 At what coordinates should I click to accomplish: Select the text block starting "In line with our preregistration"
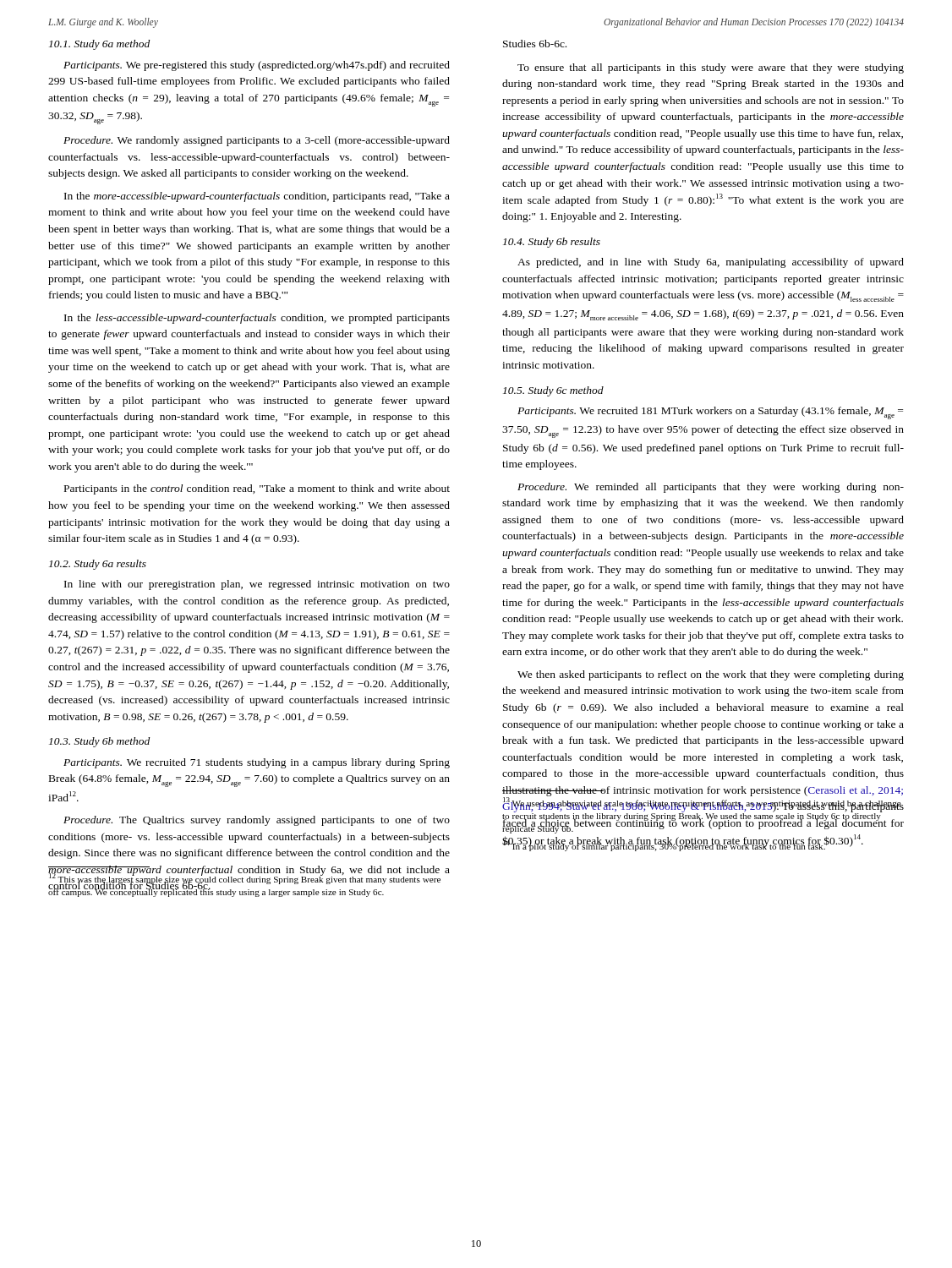[x=249, y=650]
